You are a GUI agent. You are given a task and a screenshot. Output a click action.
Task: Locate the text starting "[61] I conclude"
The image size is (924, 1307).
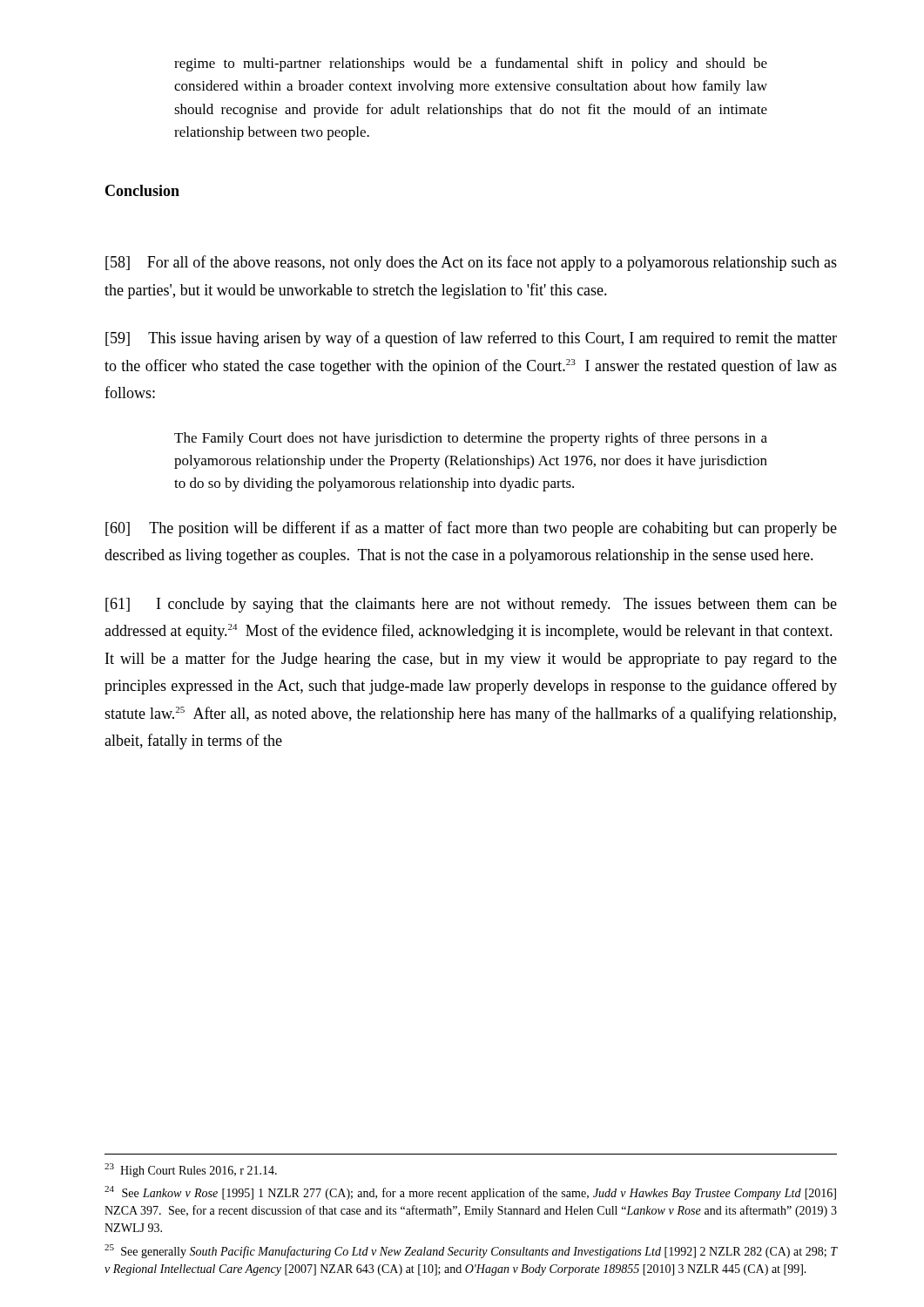471,672
